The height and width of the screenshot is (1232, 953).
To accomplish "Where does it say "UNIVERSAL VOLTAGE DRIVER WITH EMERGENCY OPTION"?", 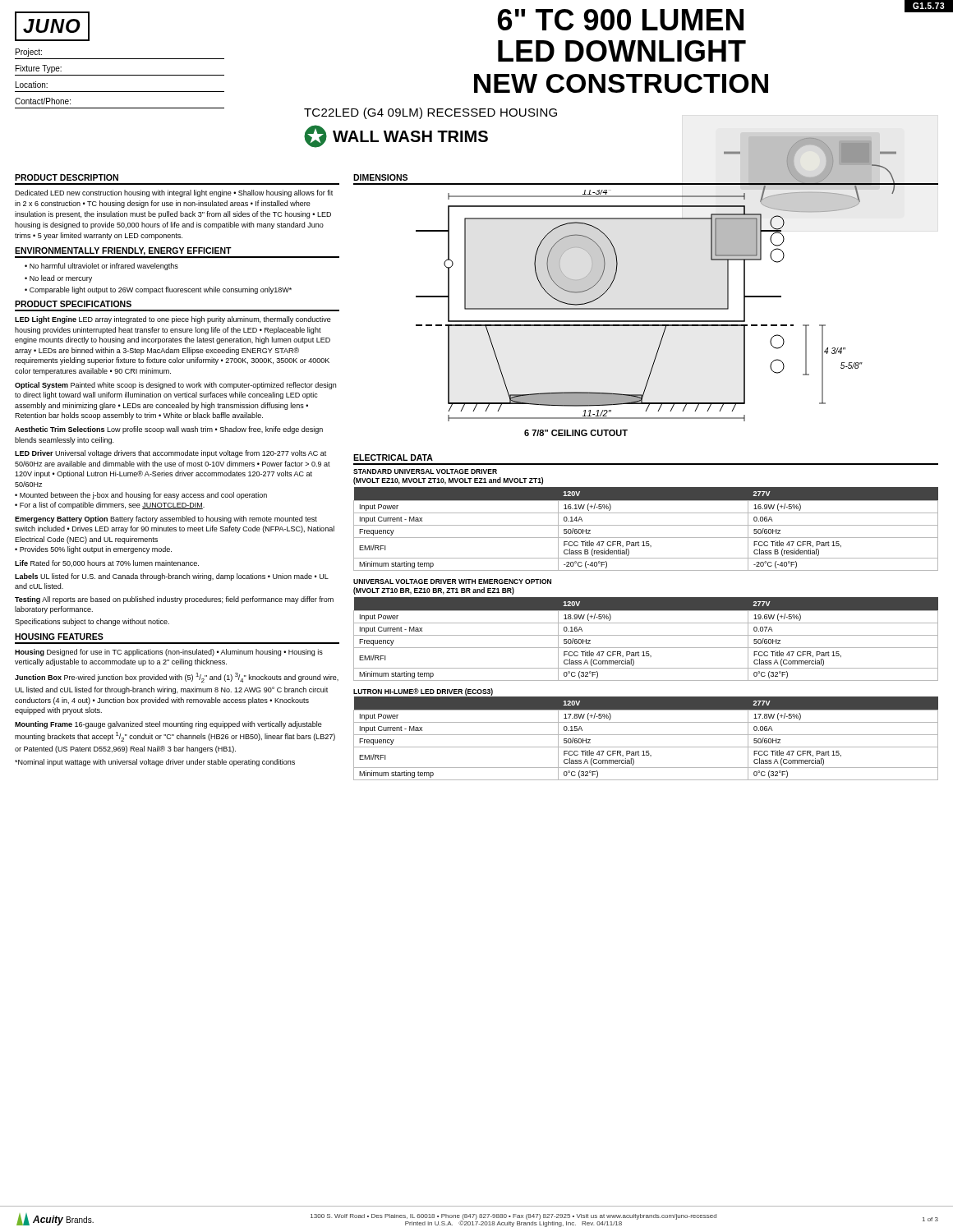I will coord(453,582).
